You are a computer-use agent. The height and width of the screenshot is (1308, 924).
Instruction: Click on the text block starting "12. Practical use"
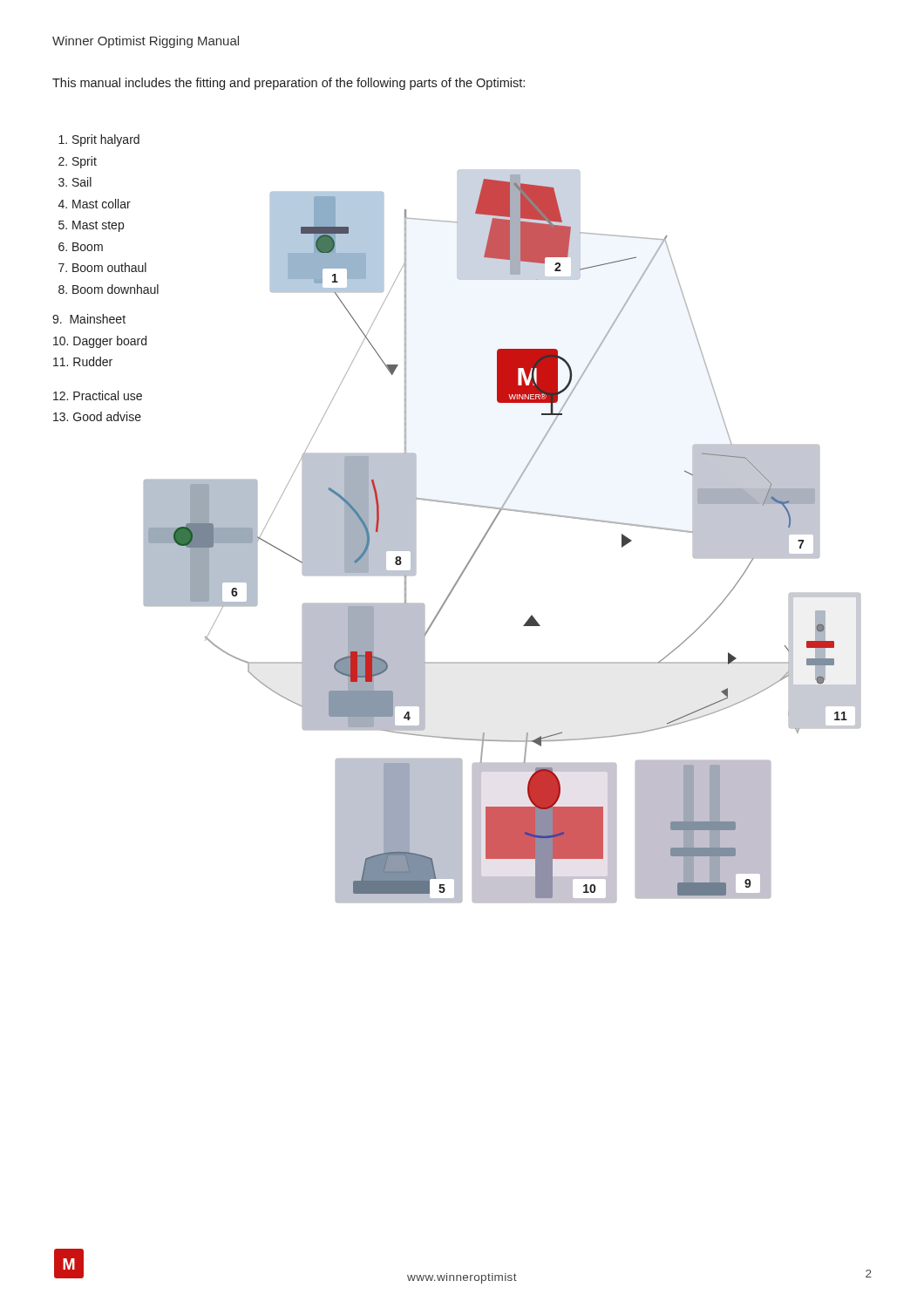point(97,395)
